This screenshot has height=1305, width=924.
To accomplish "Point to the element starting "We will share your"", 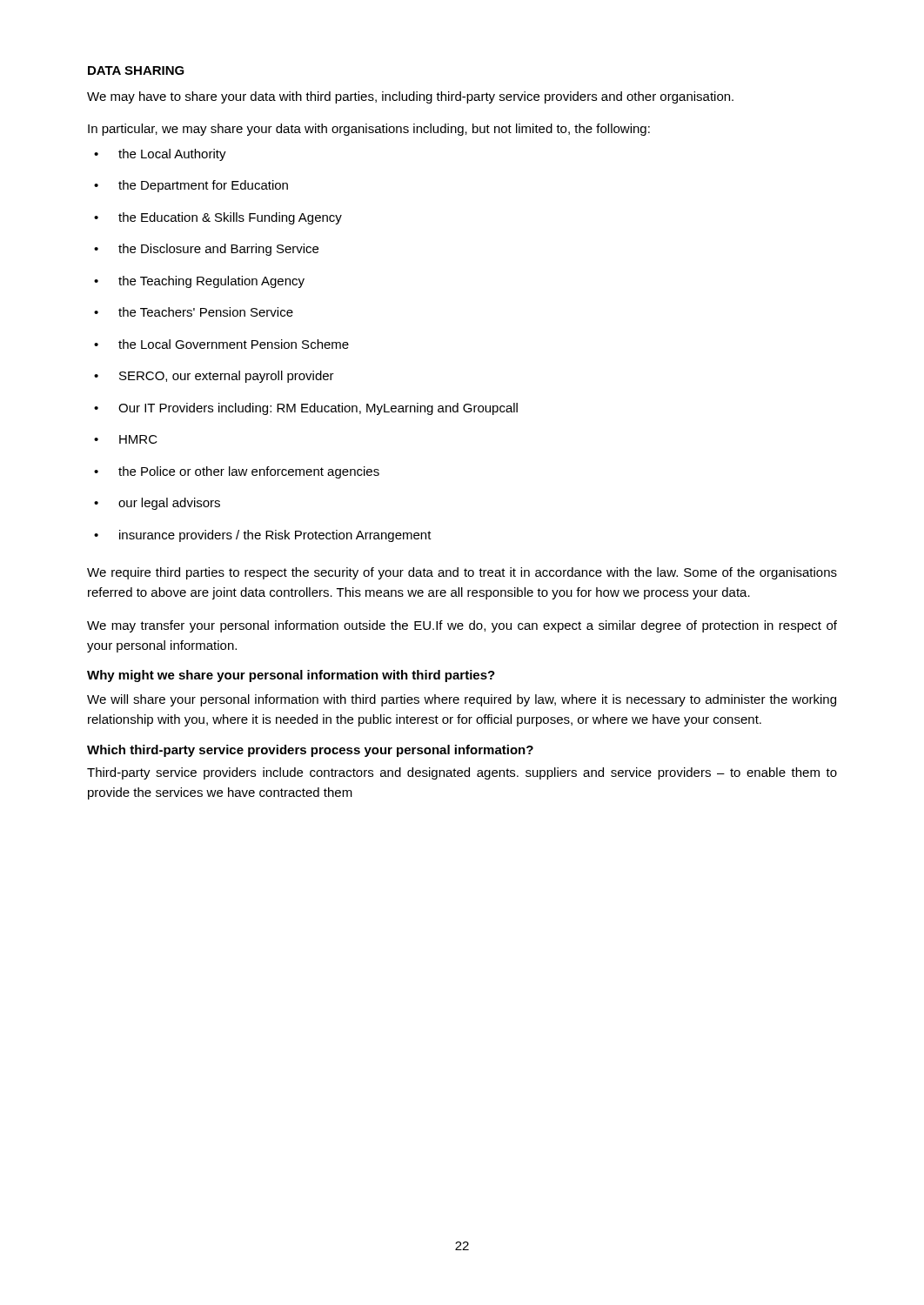I will [462, 709].
